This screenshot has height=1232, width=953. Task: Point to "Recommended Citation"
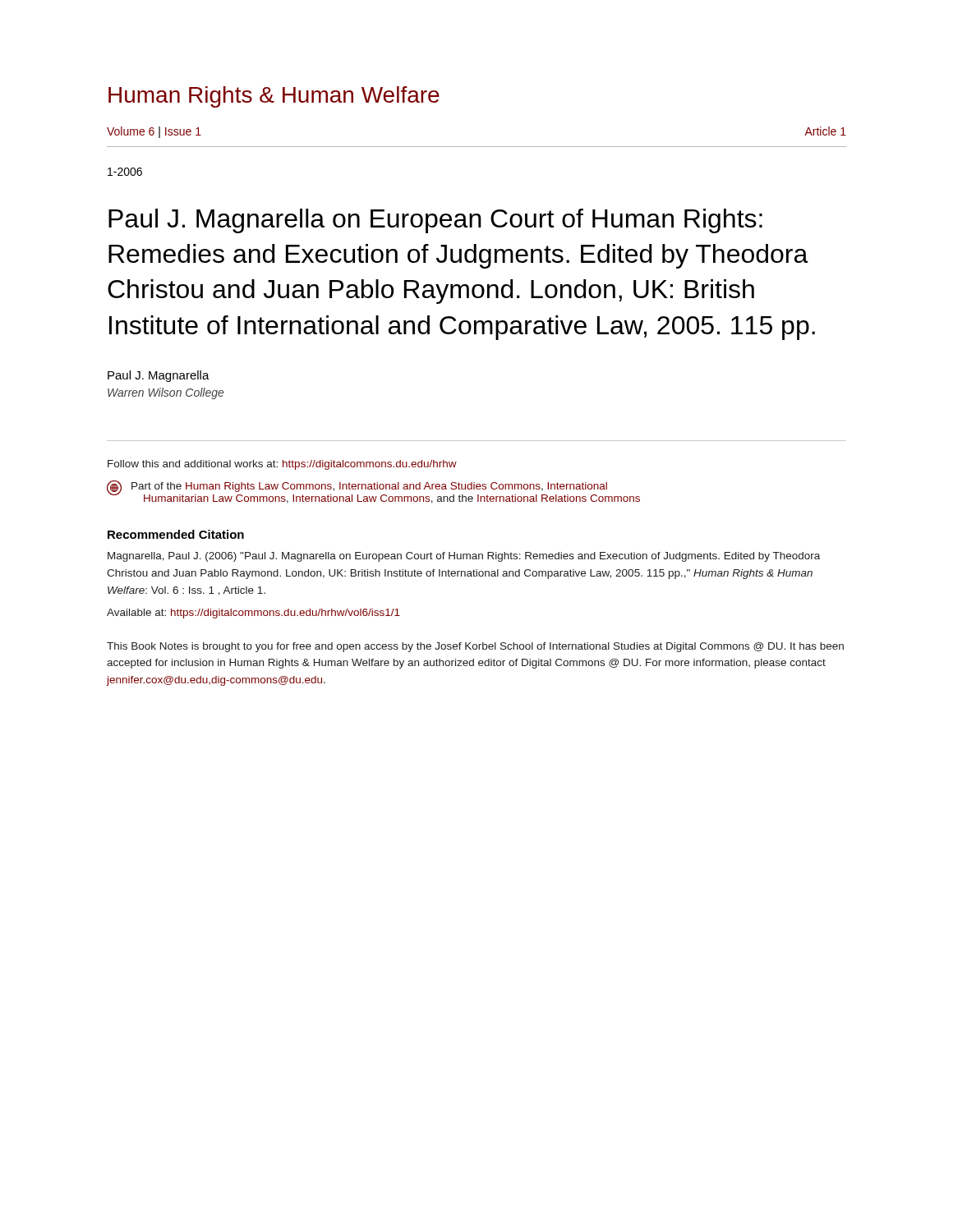pyautogui.click(x=176, y=534)
